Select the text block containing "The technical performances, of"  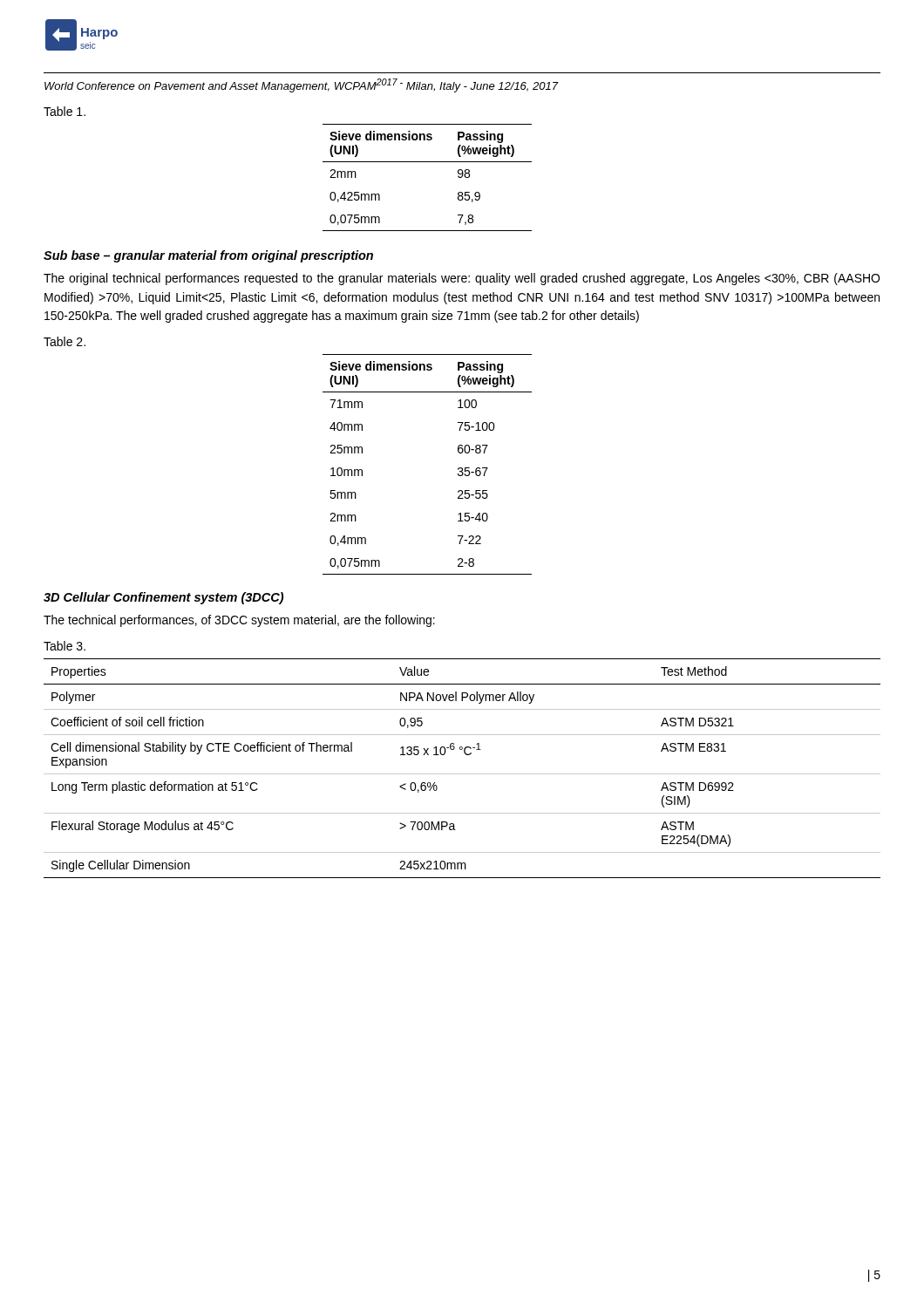[x=240, y=620]
